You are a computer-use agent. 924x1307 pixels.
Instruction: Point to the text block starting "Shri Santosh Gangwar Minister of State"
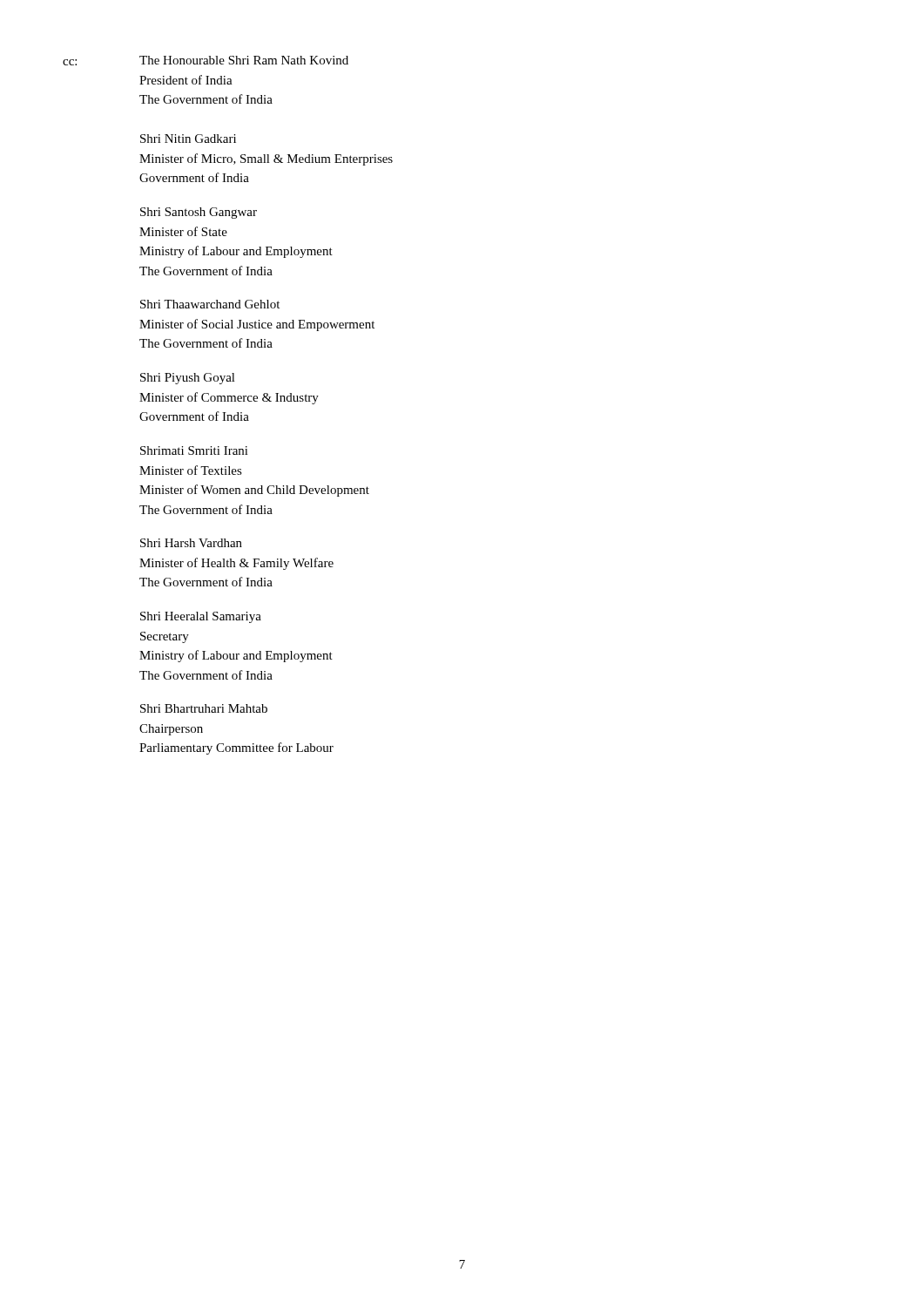pyautogui.click(x=236, y=241)
